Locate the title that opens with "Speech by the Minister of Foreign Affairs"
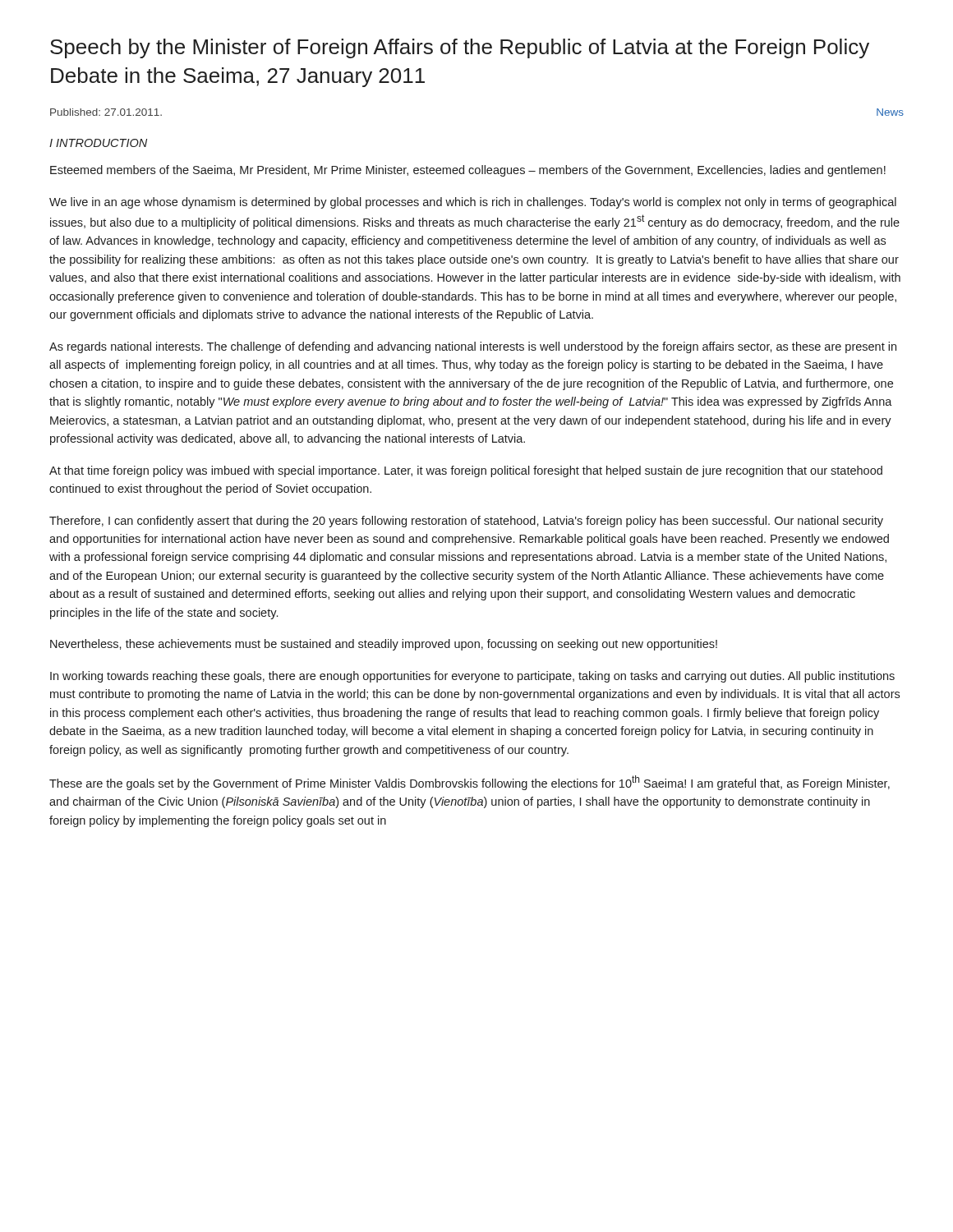Image resolution: width=953 pixels, height=1232 pixels. [476, 62]
